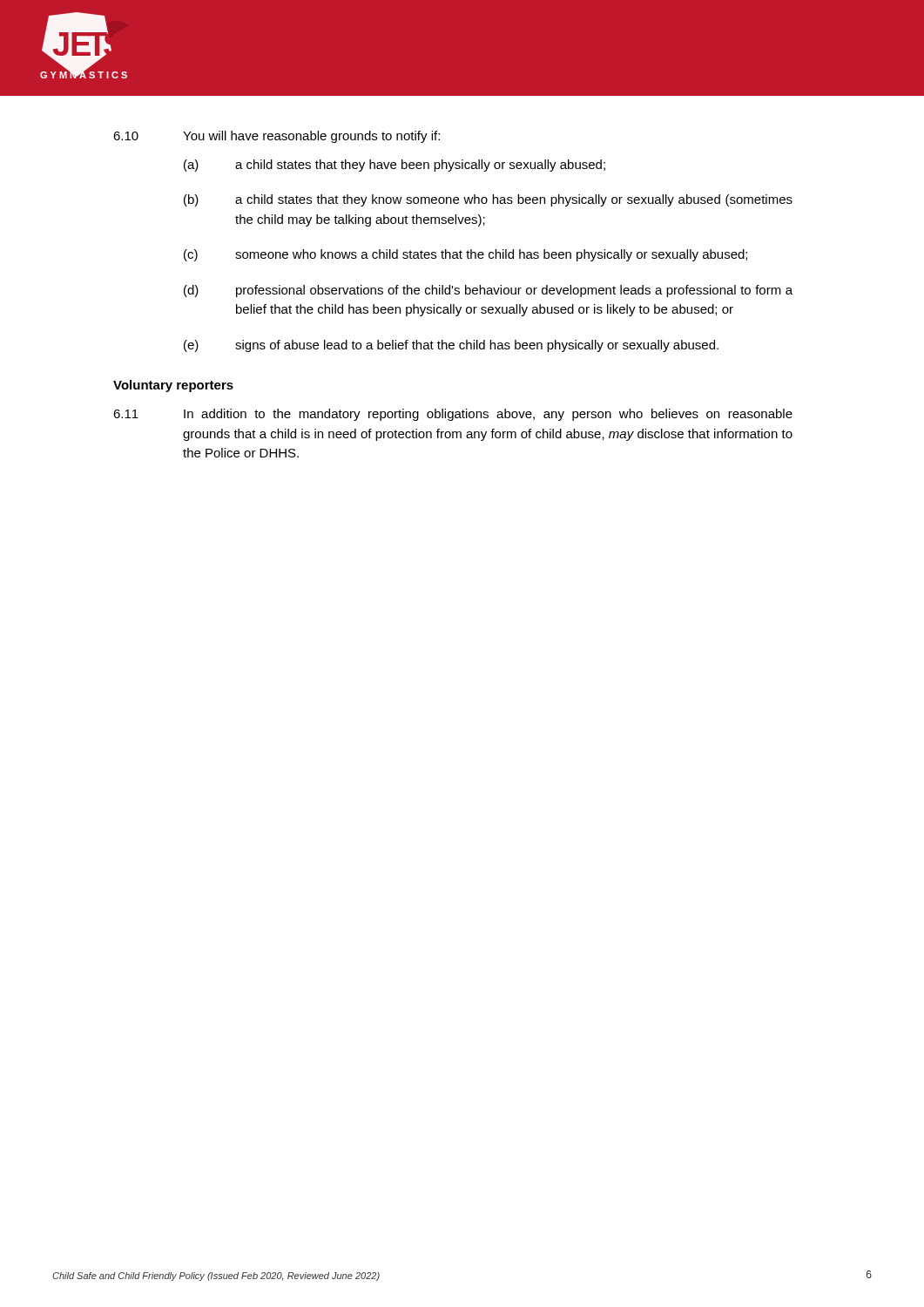
Task: Click on the list item that says "(a) a child states that they have been"
Action: coord(488,164)
